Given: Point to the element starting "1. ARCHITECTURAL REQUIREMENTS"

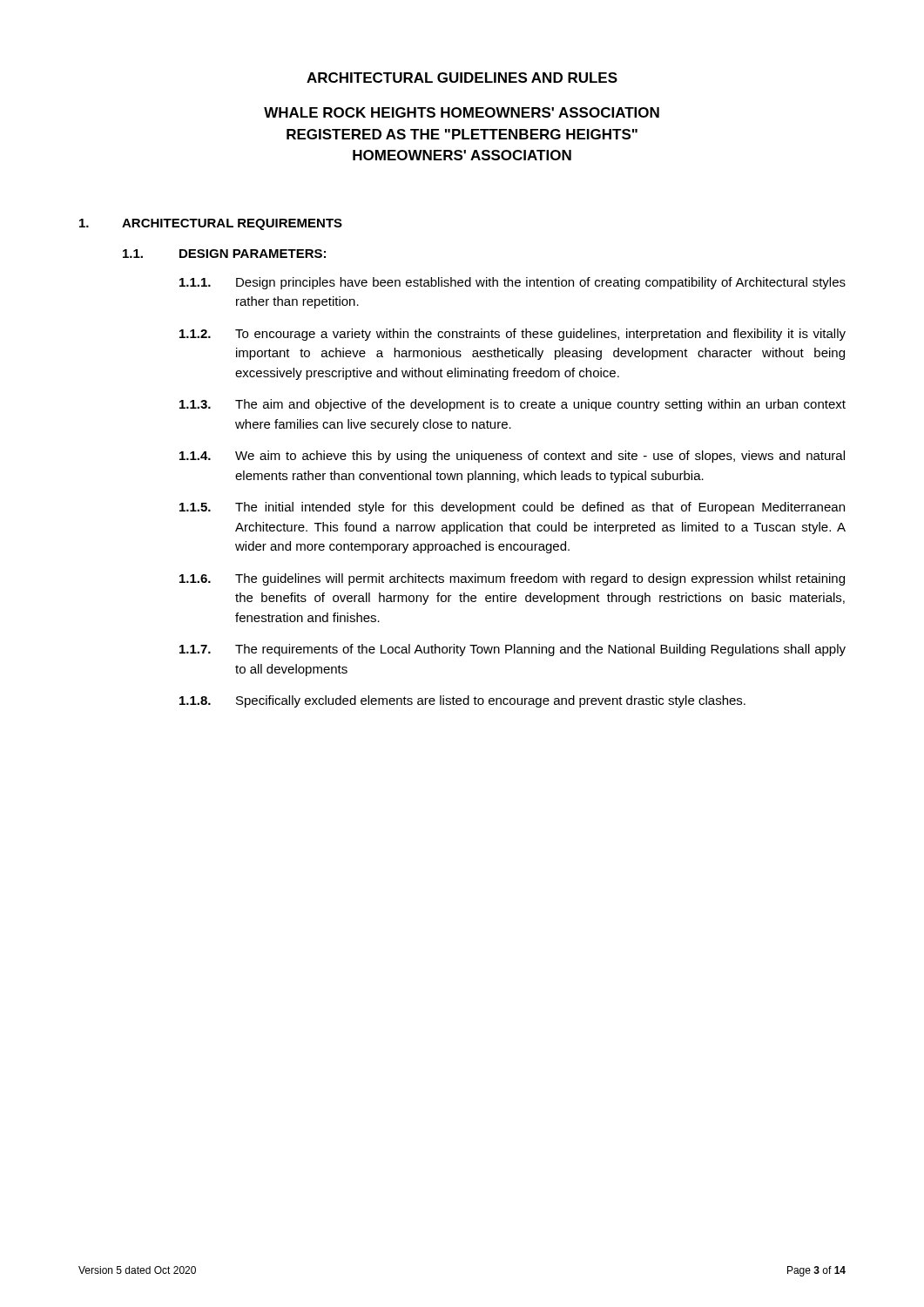Looking at the screenshot, I should (210, 223).
